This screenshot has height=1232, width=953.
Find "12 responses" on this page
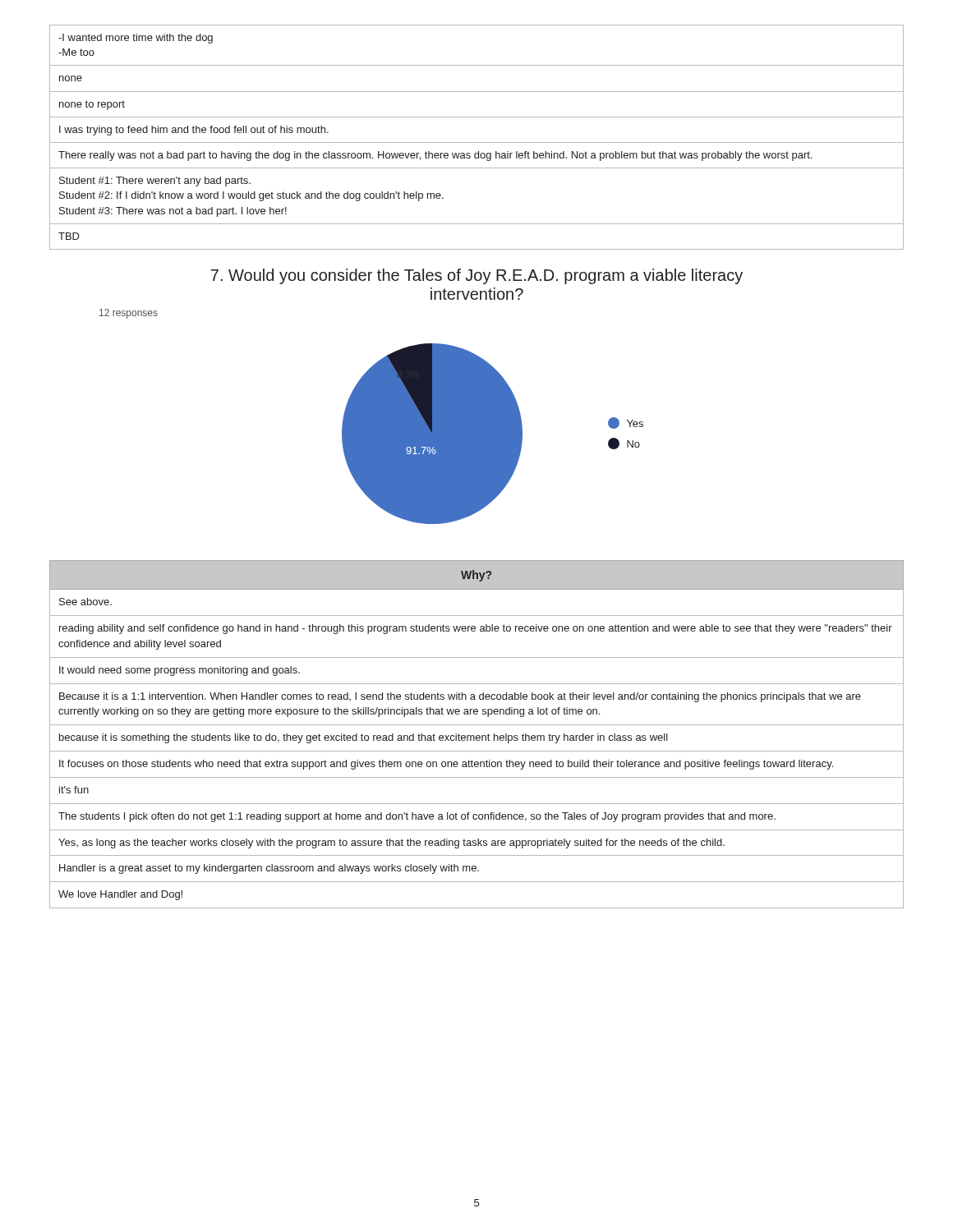128,313
